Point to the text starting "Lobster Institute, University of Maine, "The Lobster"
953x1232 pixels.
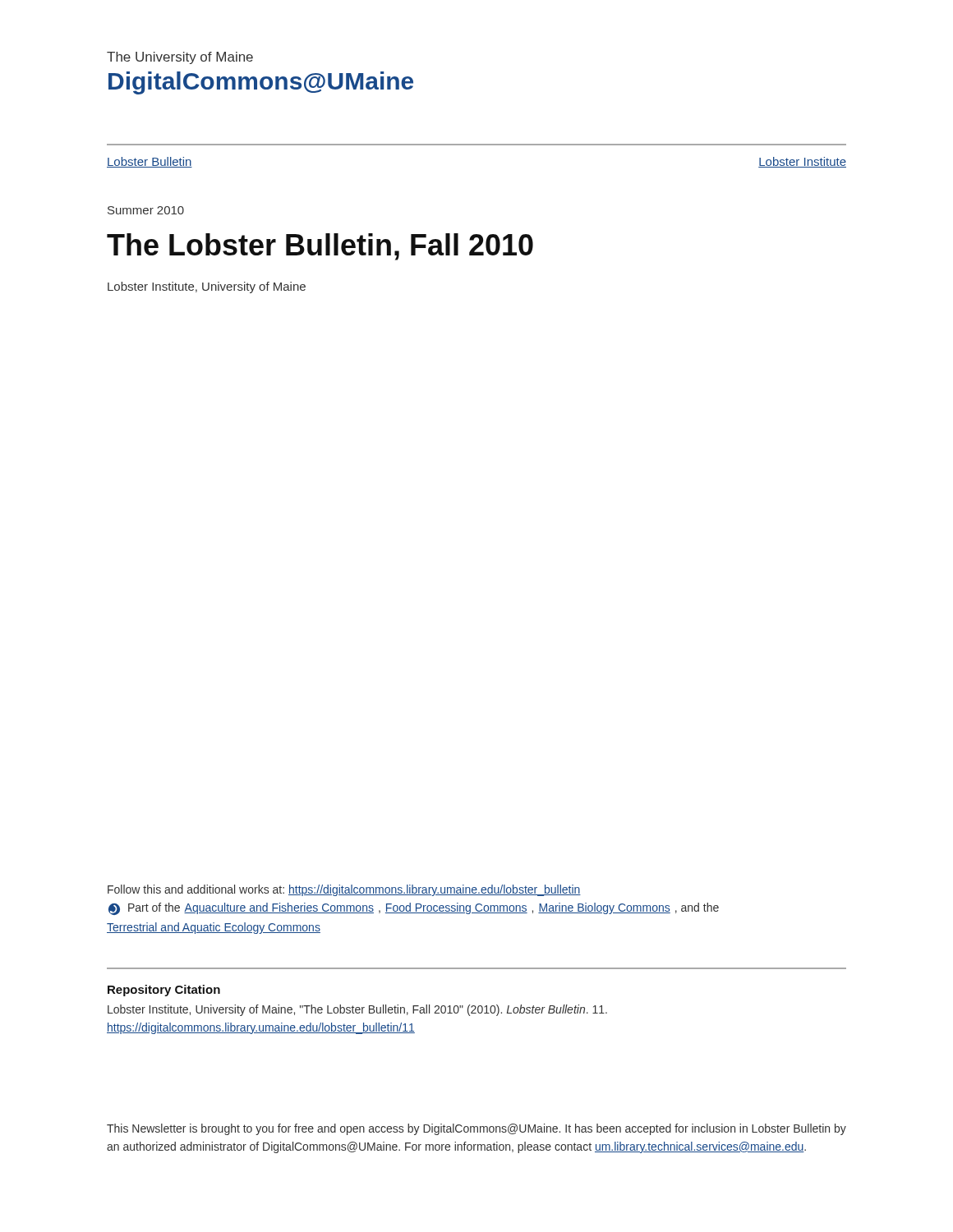(357, 1018)
